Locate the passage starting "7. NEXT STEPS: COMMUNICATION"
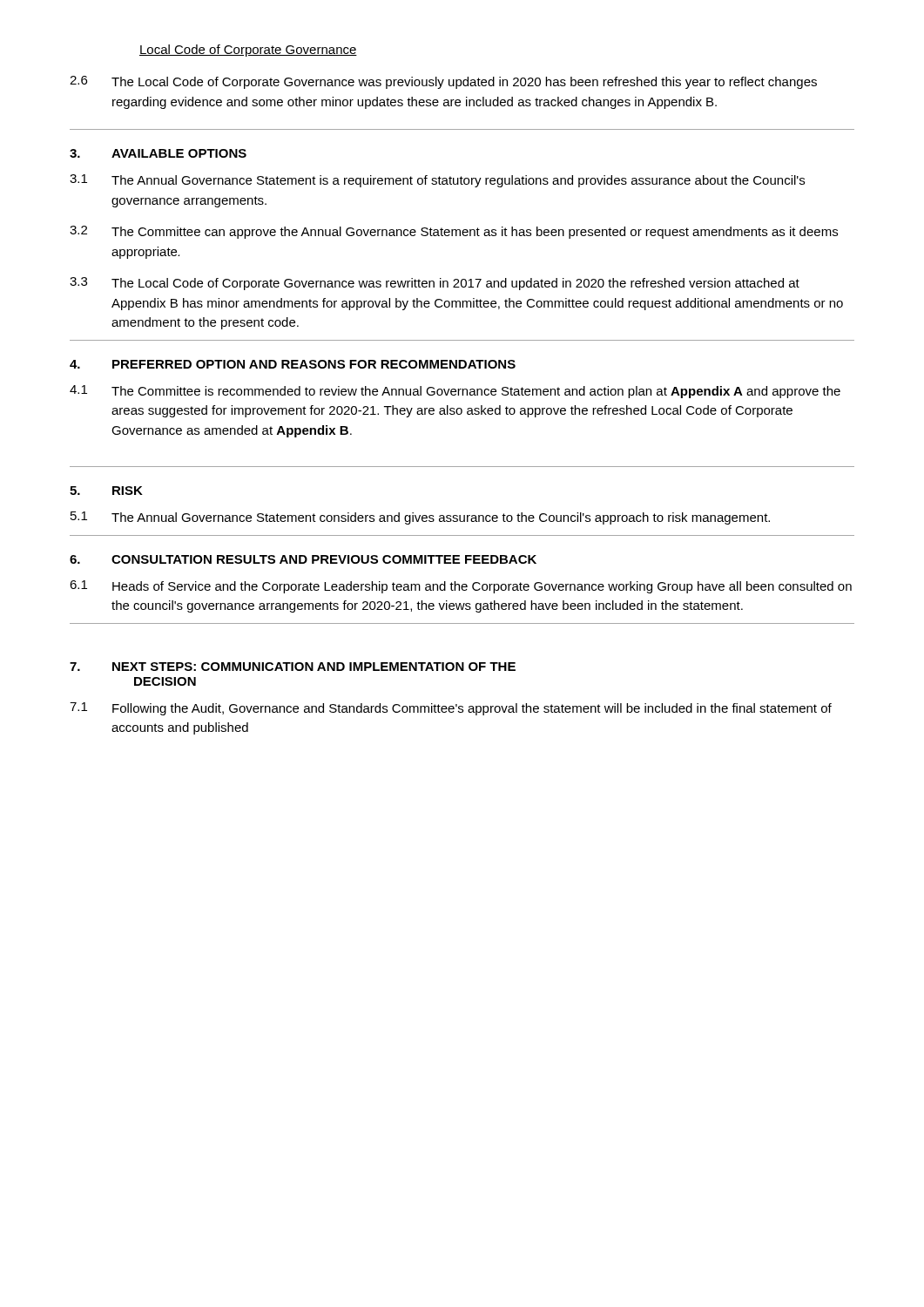Image resolution: width=924 pixels, height=1307 pixels. pos(293,673)
